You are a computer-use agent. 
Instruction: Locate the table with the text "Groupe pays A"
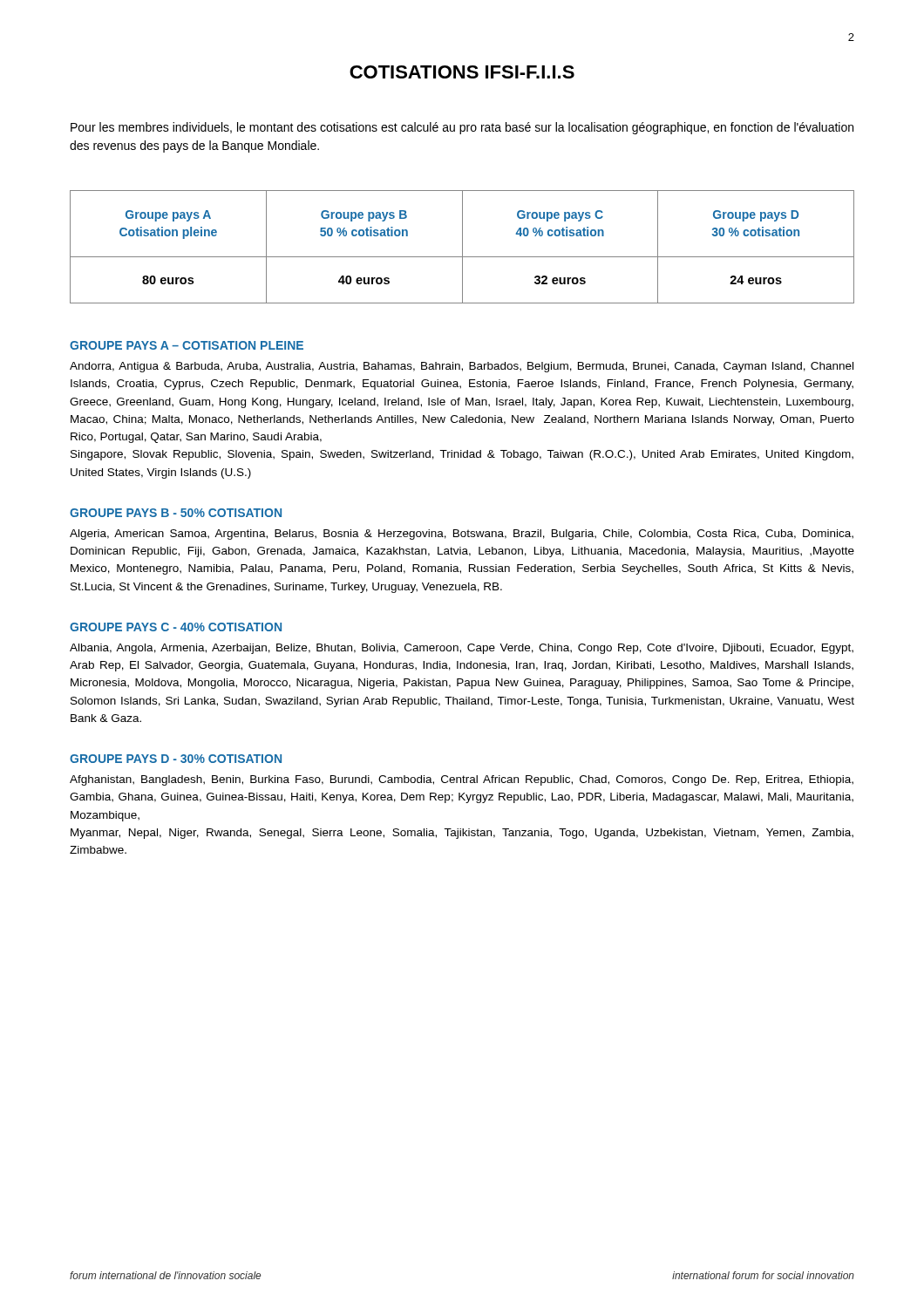[x=462, y=247]
